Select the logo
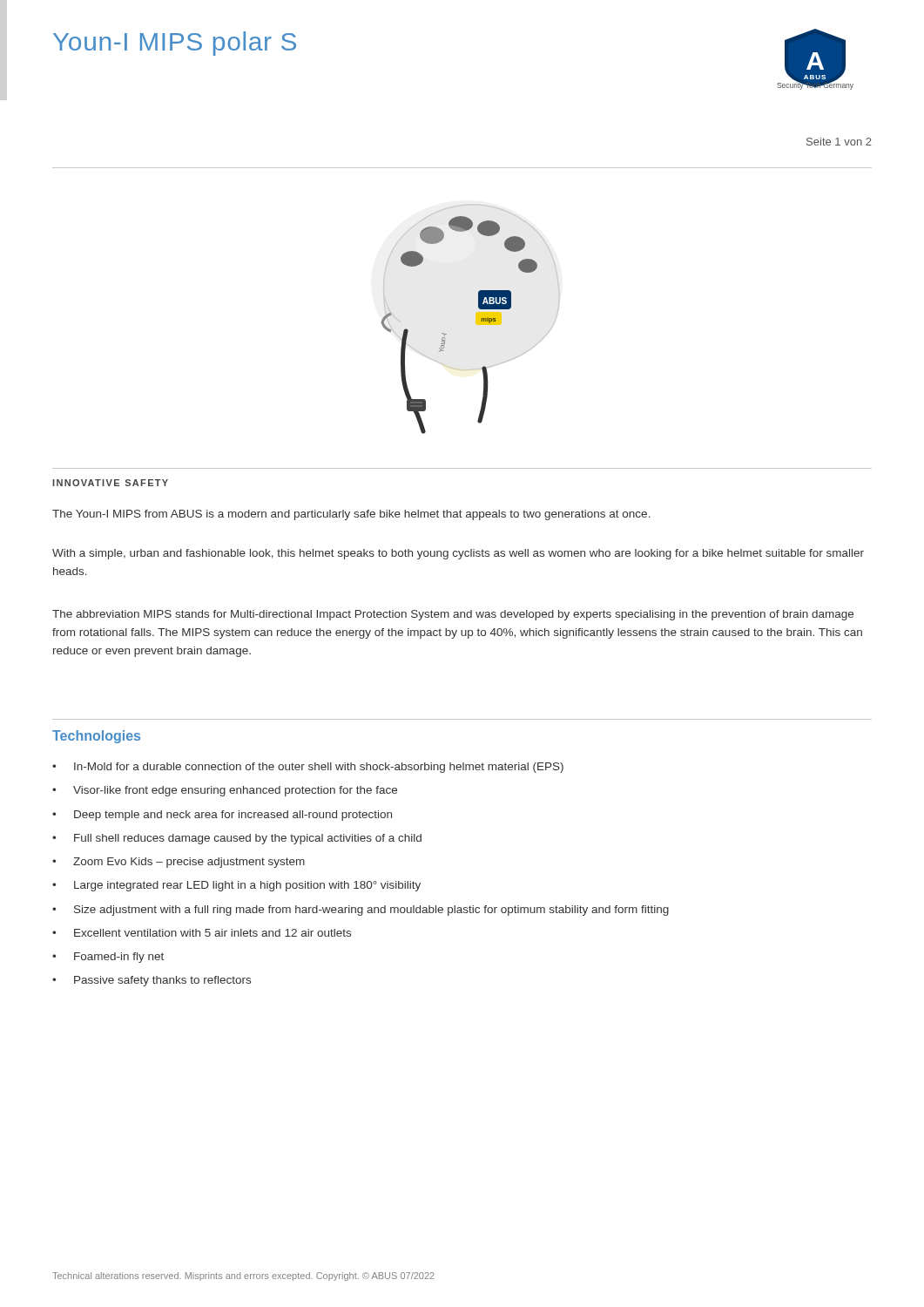 click(815, 58)
